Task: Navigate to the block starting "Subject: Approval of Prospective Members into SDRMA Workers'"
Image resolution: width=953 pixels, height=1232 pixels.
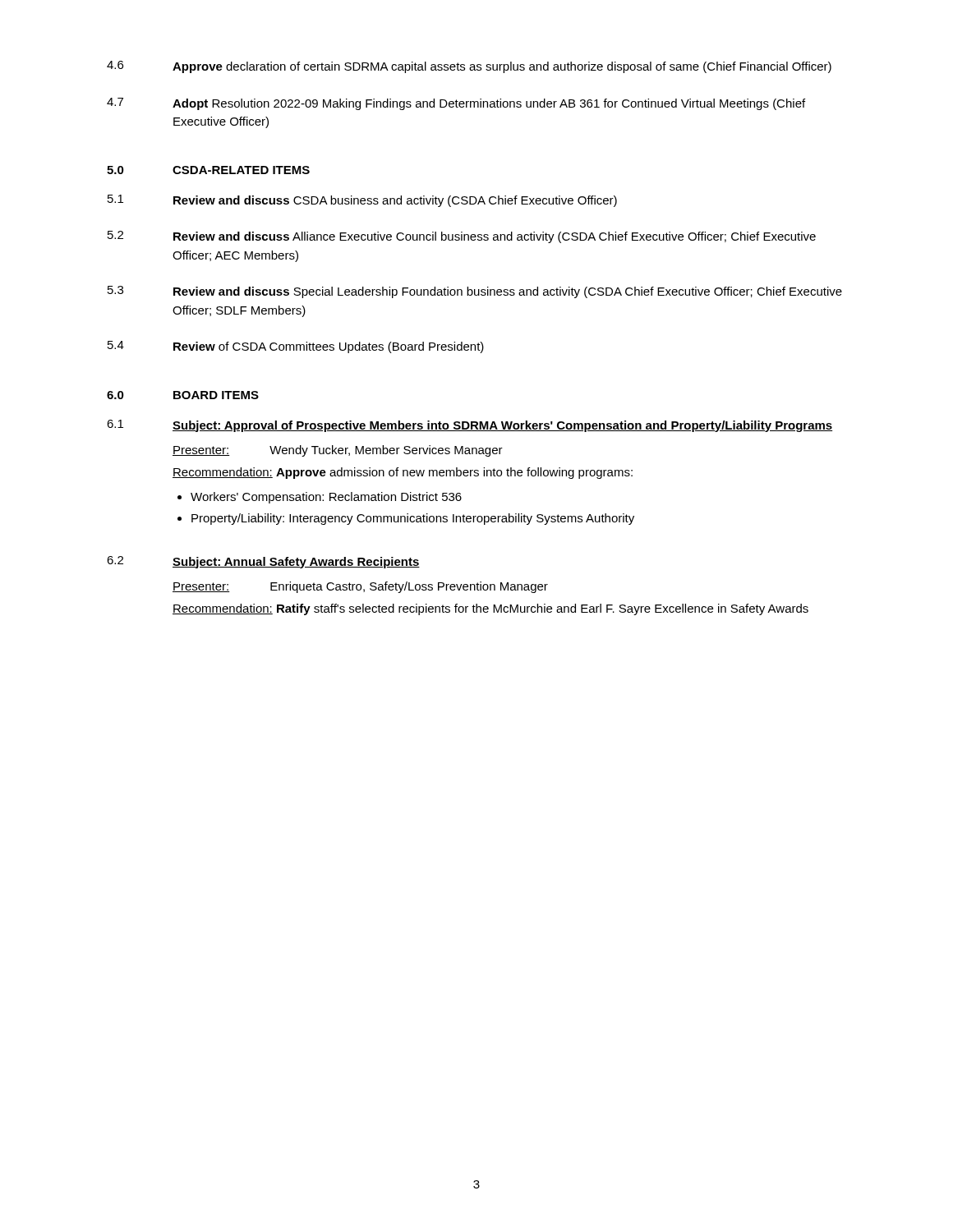Action: coord(502,425)
